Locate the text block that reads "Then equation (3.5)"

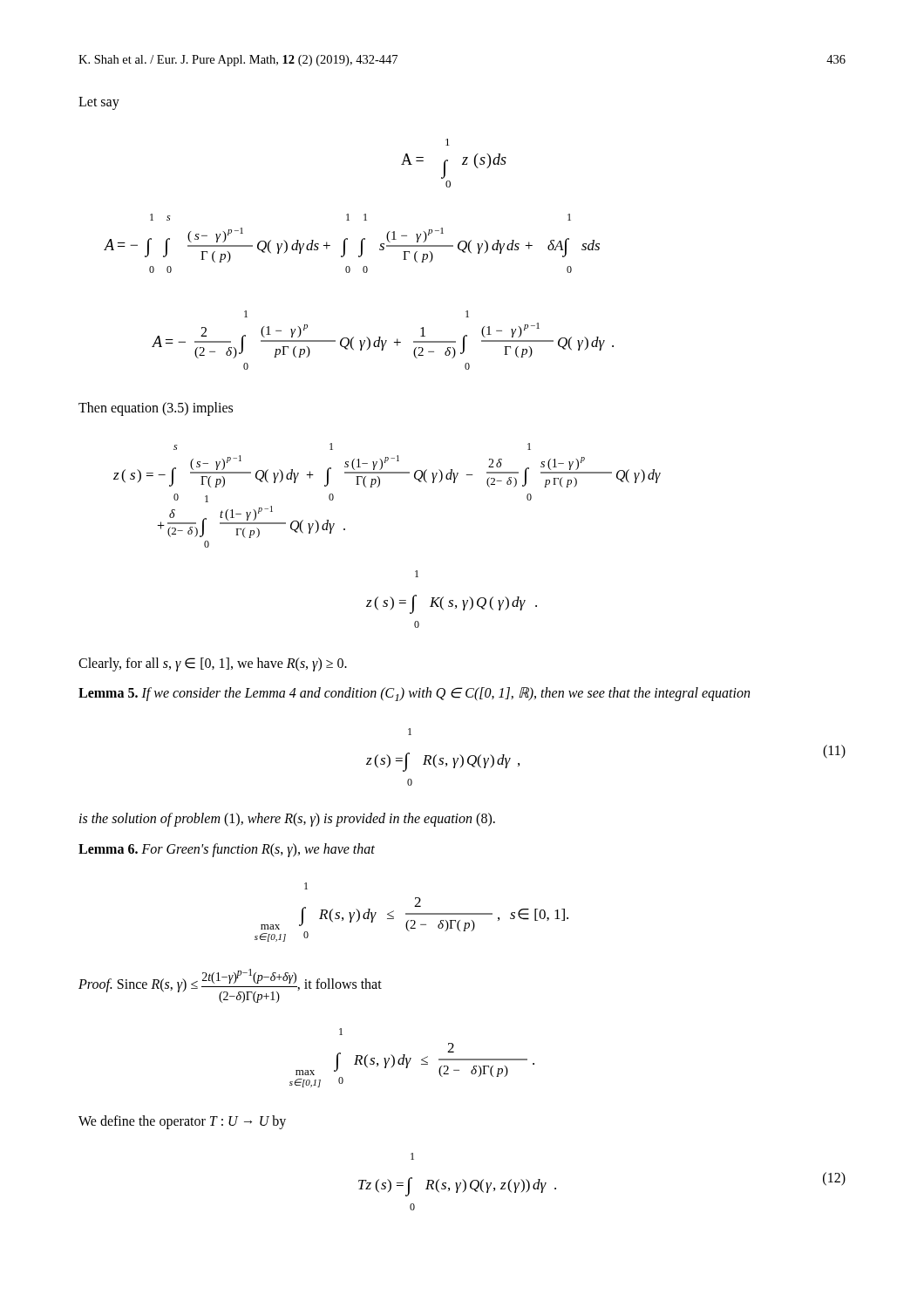[x=156, y=408]
